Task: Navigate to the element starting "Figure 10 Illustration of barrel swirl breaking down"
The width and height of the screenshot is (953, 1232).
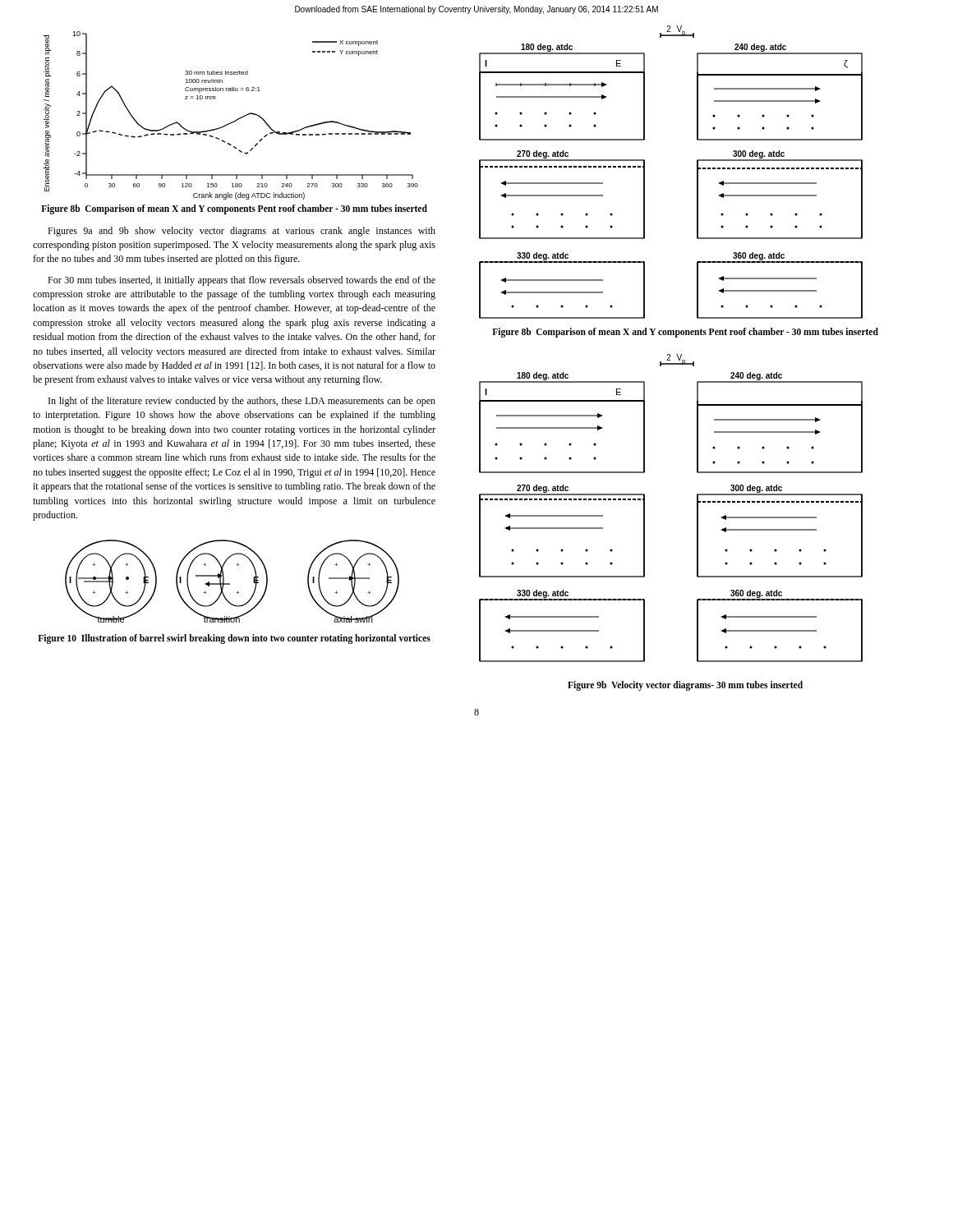Action: 234,638
